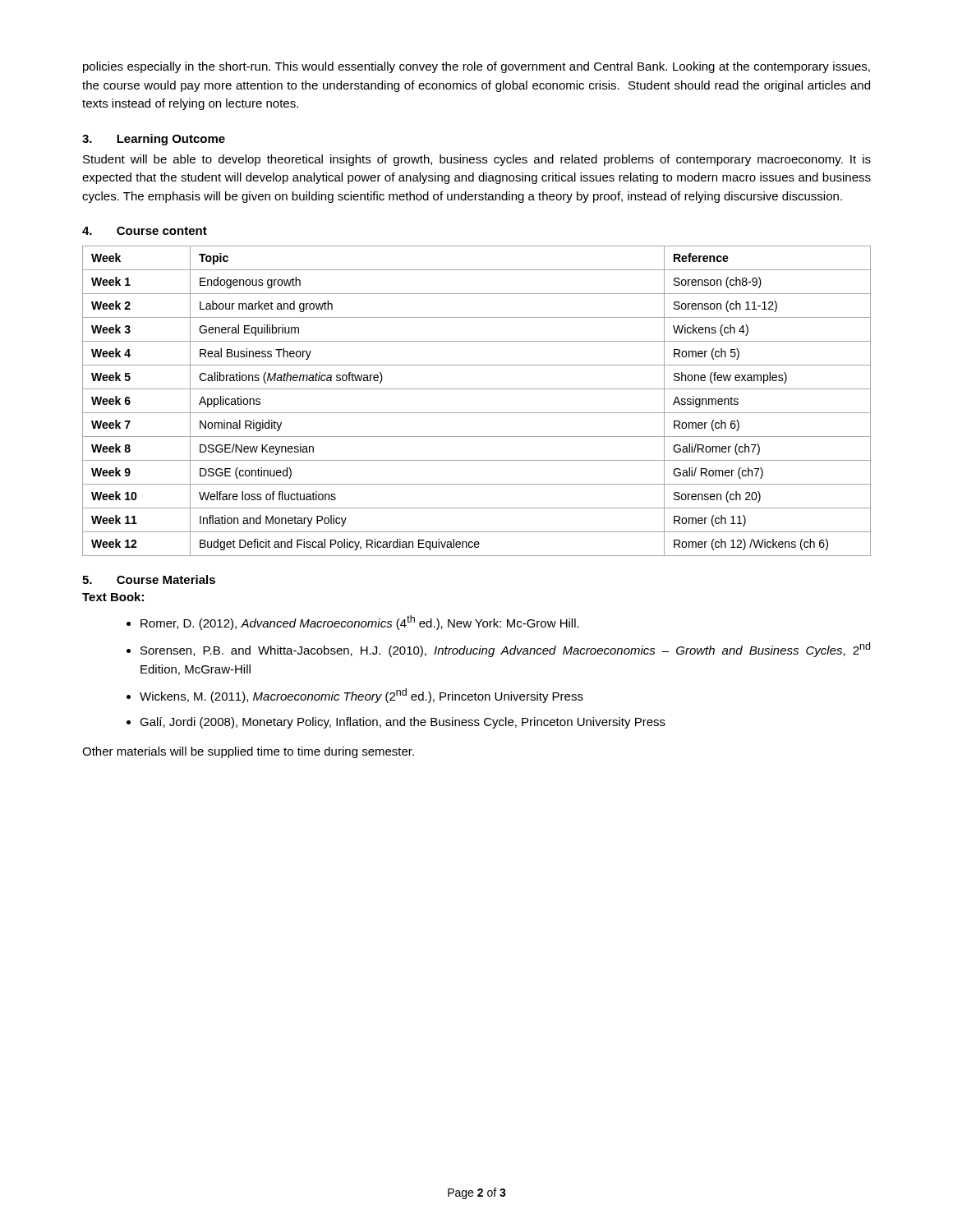
Task: Point to the block beginning "Sorensen, P.B. and Whitta-Jacobsen, H.J. (2010),"
Action: coord(505,658)
